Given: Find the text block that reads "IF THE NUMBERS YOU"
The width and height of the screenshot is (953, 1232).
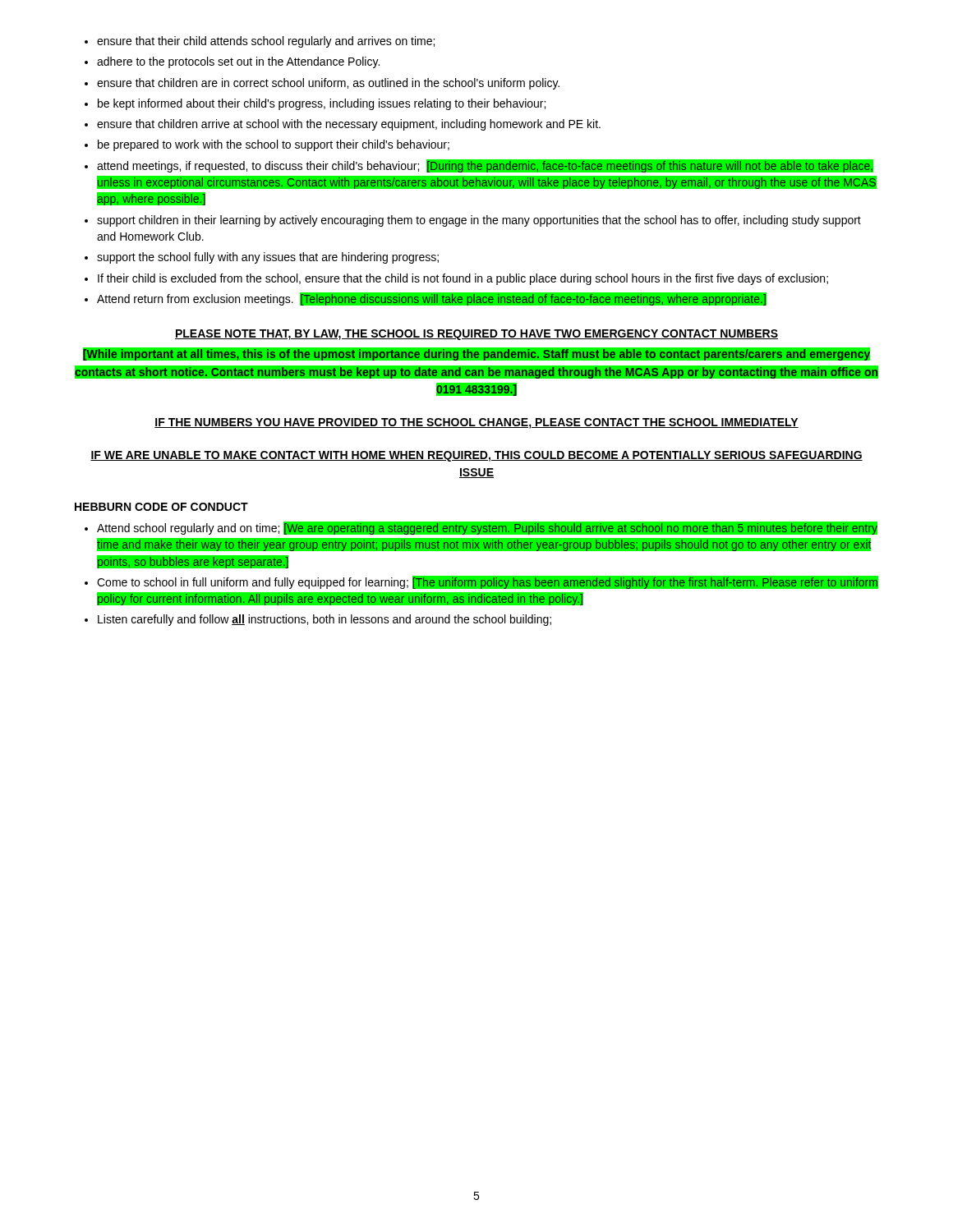Looking at the screenshot, I should (476, 423).
